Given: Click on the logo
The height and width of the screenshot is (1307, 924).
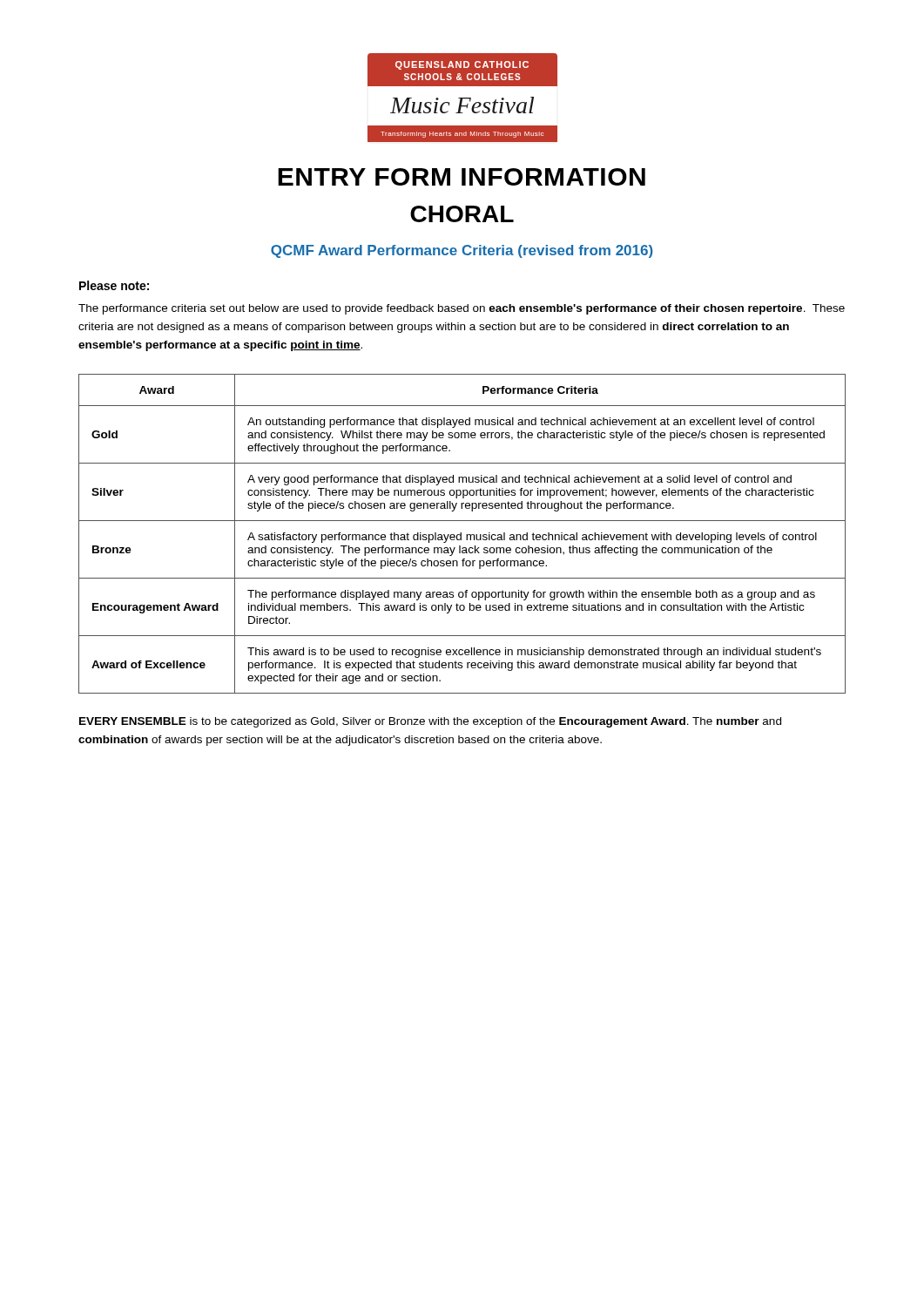Looking at the screenshot, I should (x=462, y=99).
